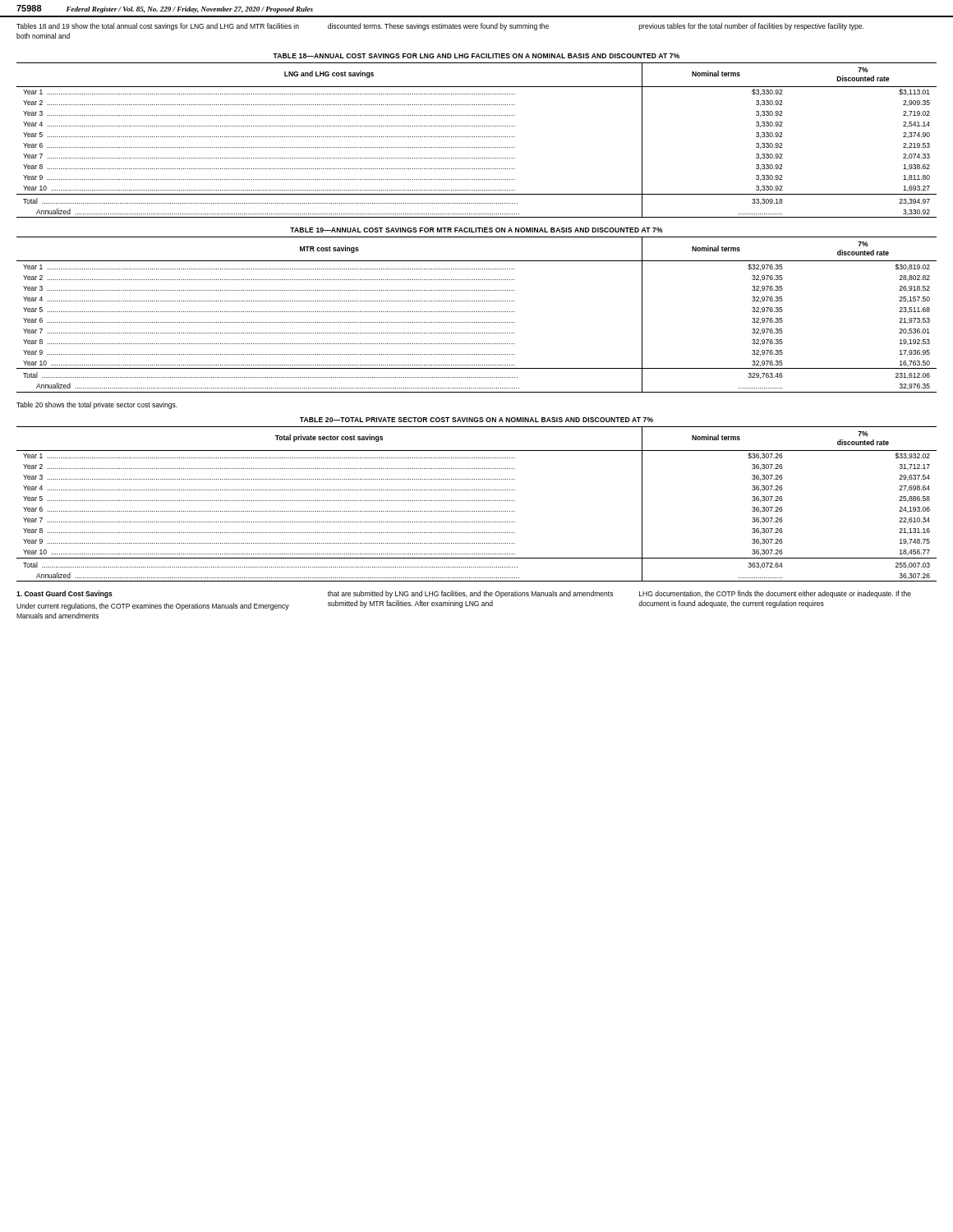The height and width of the screenshot is (1232, 953).
Task: Locate the text block that says "Under current regulations, the COTP examines the Operations"
Action: tap(153, 611)
